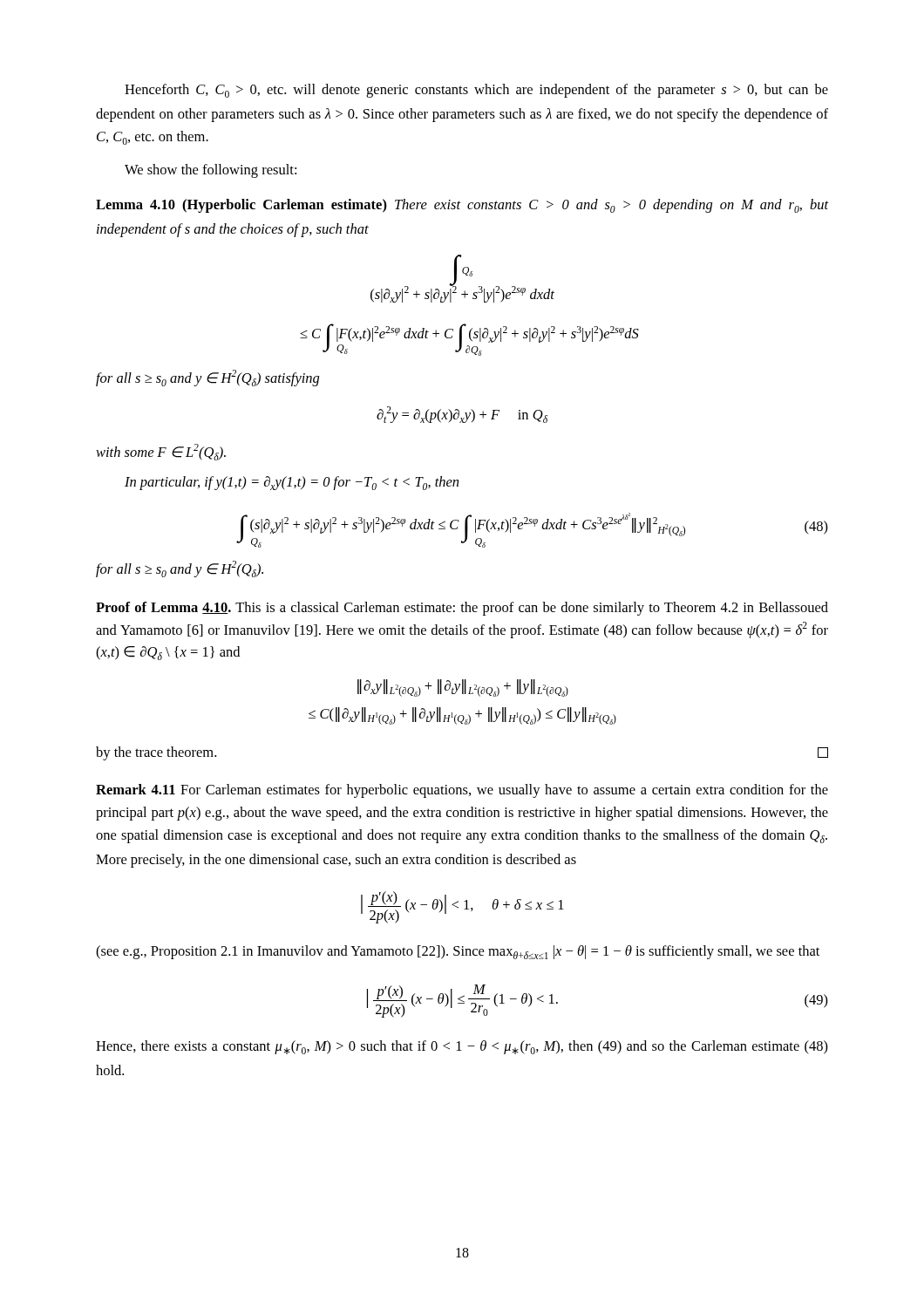Select the text block that reads "Lemma 4.10 (Hyperbolic Carleman estimate) There exist constants"
Viewport: 924px width, 1308px height.
[462, 216]
